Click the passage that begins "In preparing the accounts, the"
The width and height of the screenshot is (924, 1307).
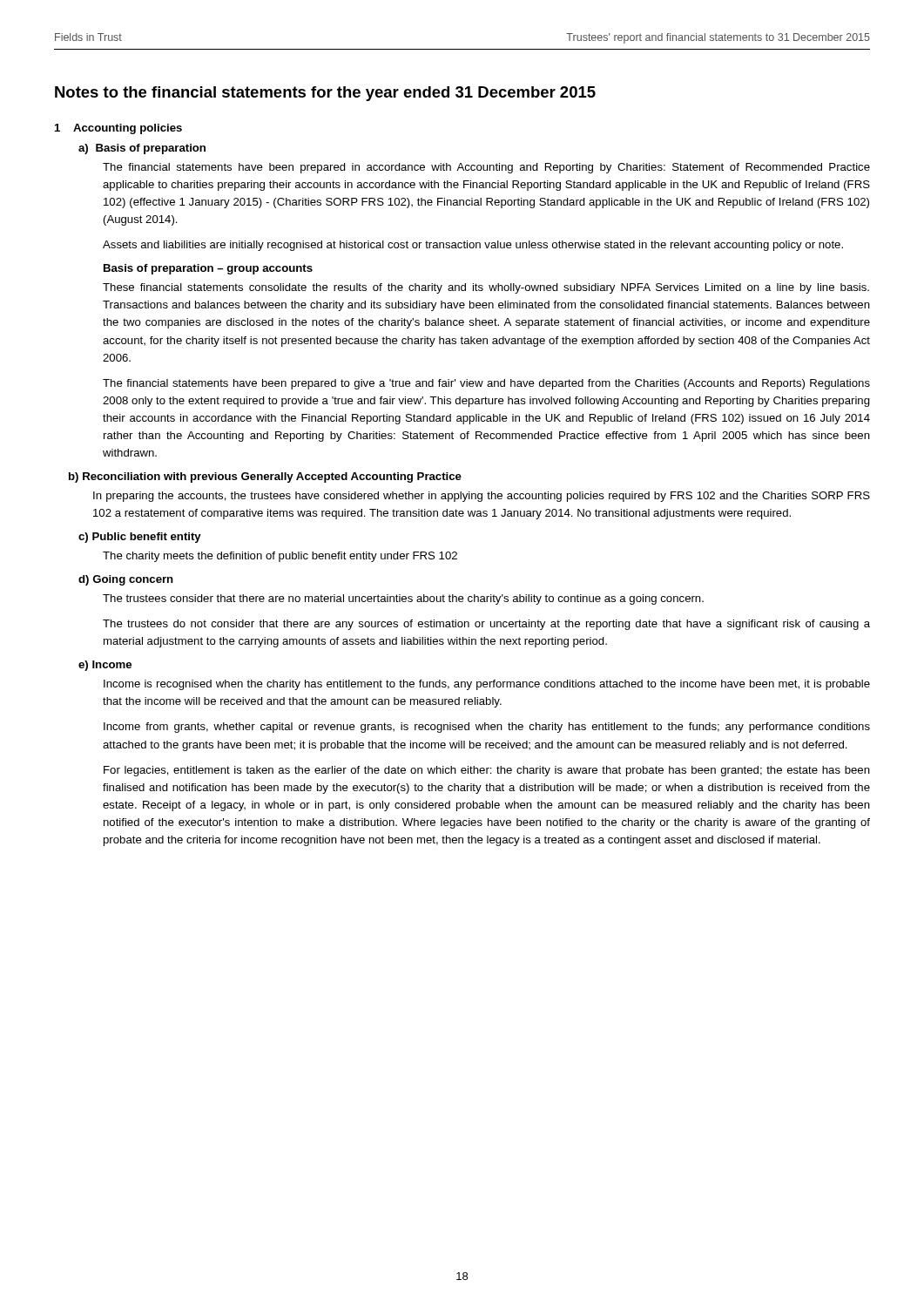[481, 504]
